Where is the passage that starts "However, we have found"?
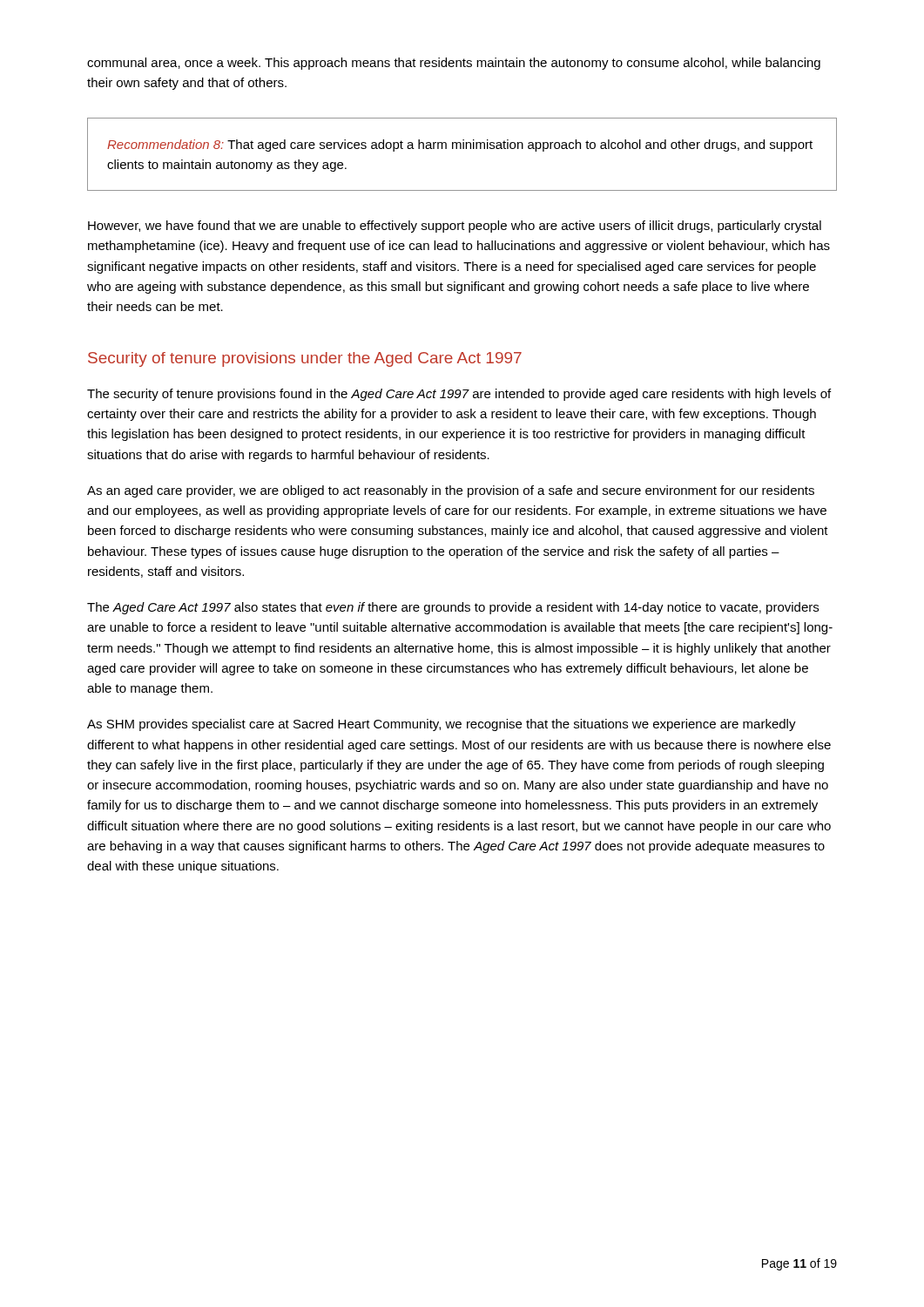 coord(459,266)
